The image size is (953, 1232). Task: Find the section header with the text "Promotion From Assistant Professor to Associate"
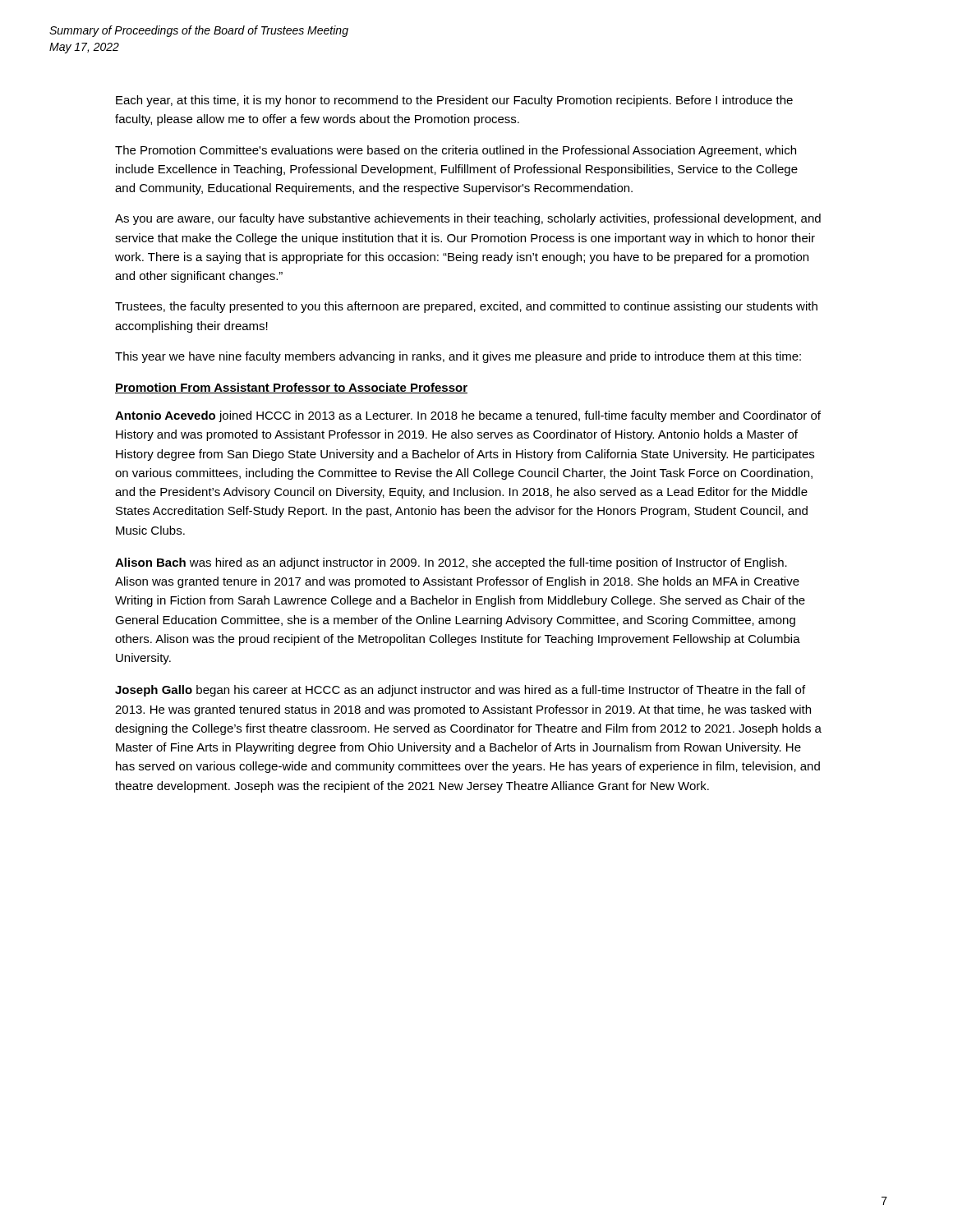click(291, 387)
